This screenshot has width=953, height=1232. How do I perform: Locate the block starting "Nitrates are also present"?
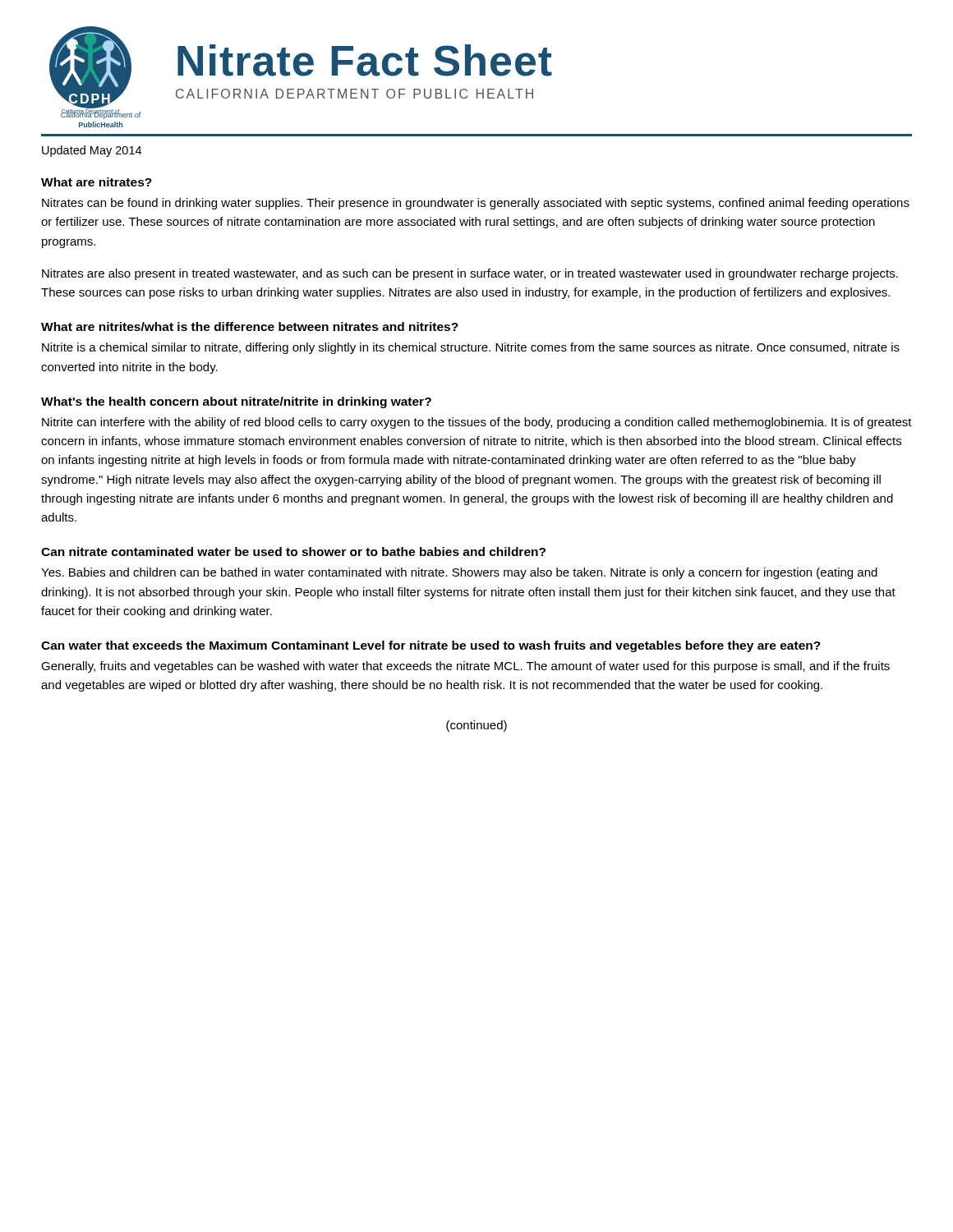pyautogui.click(x=470, y=282)
